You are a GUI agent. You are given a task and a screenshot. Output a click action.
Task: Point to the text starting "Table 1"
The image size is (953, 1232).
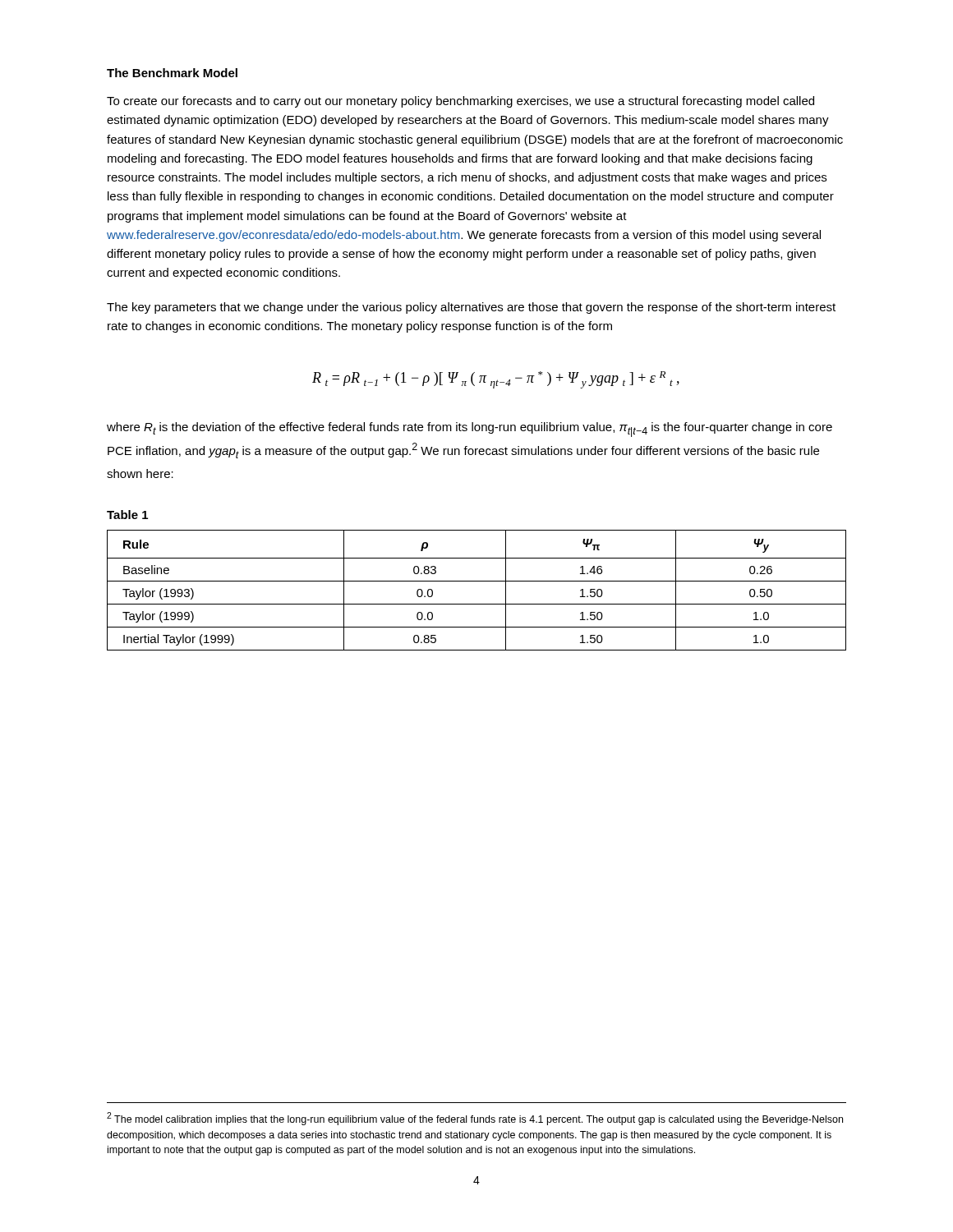128,515
